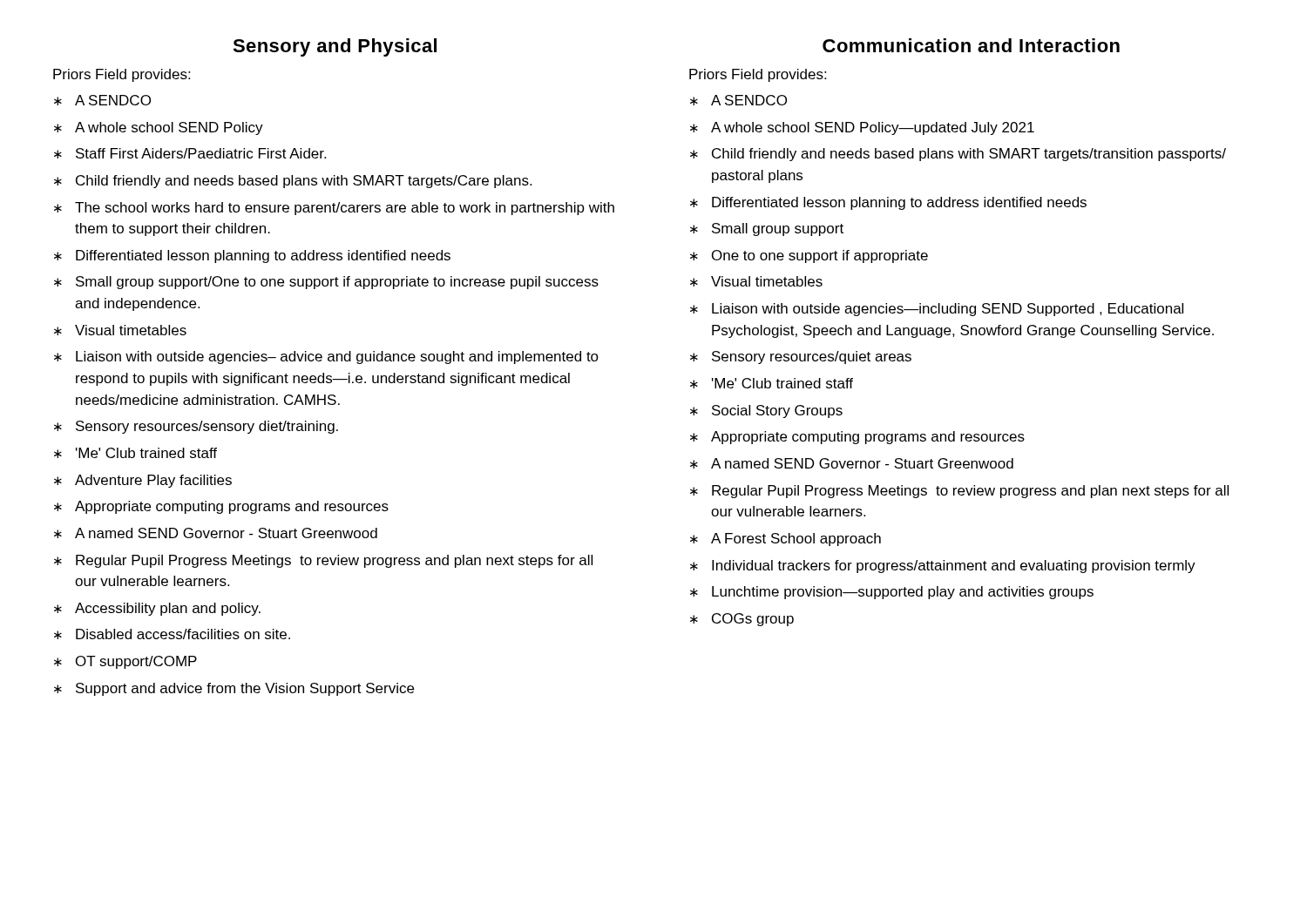Image resolution: width=1307 pixels, height=924 pixels.
Task: Click where it says "∗Social Story Groups"
Action: coord(766,411)
